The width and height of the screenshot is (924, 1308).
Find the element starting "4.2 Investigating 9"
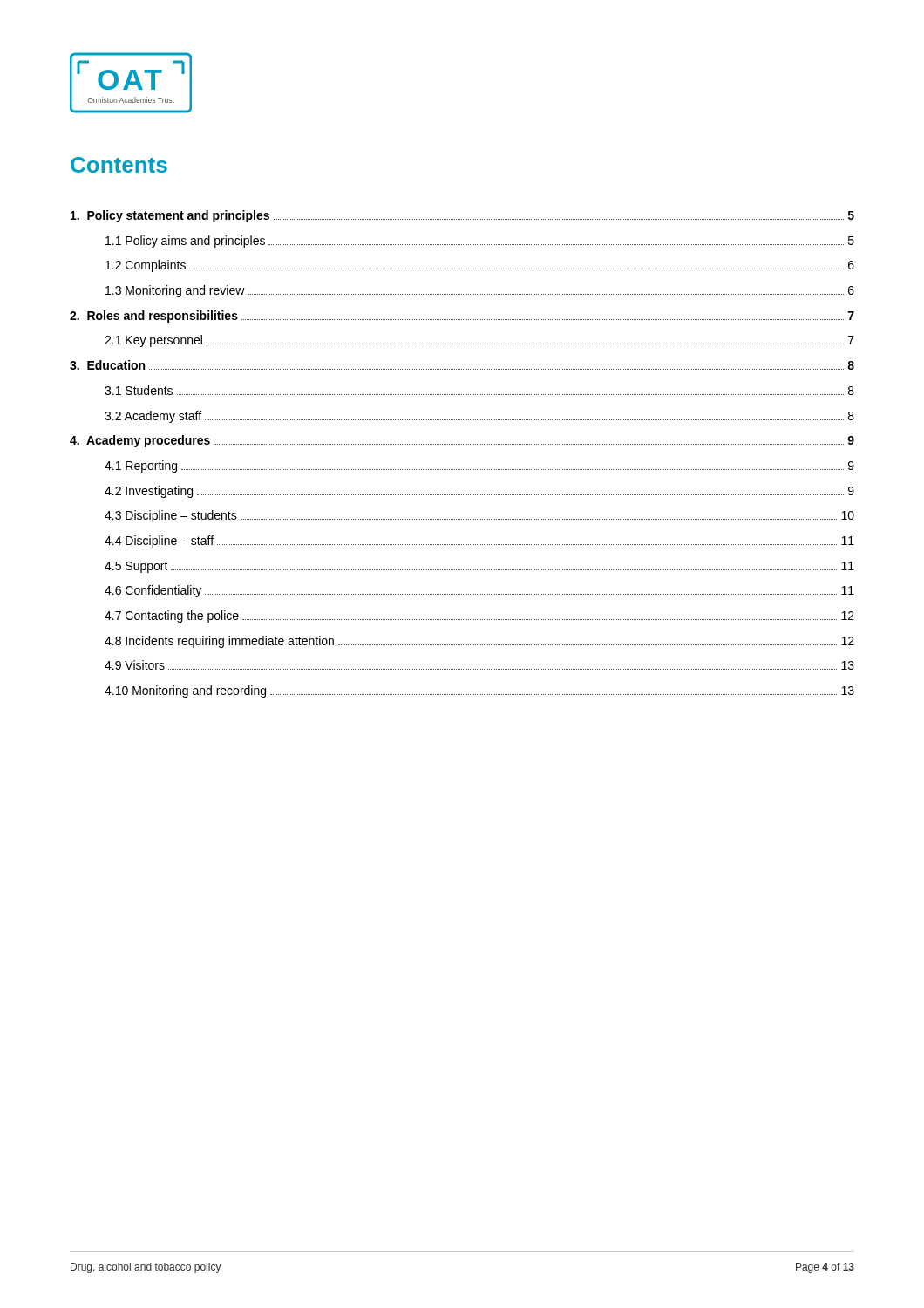click(x=479, y=491)
